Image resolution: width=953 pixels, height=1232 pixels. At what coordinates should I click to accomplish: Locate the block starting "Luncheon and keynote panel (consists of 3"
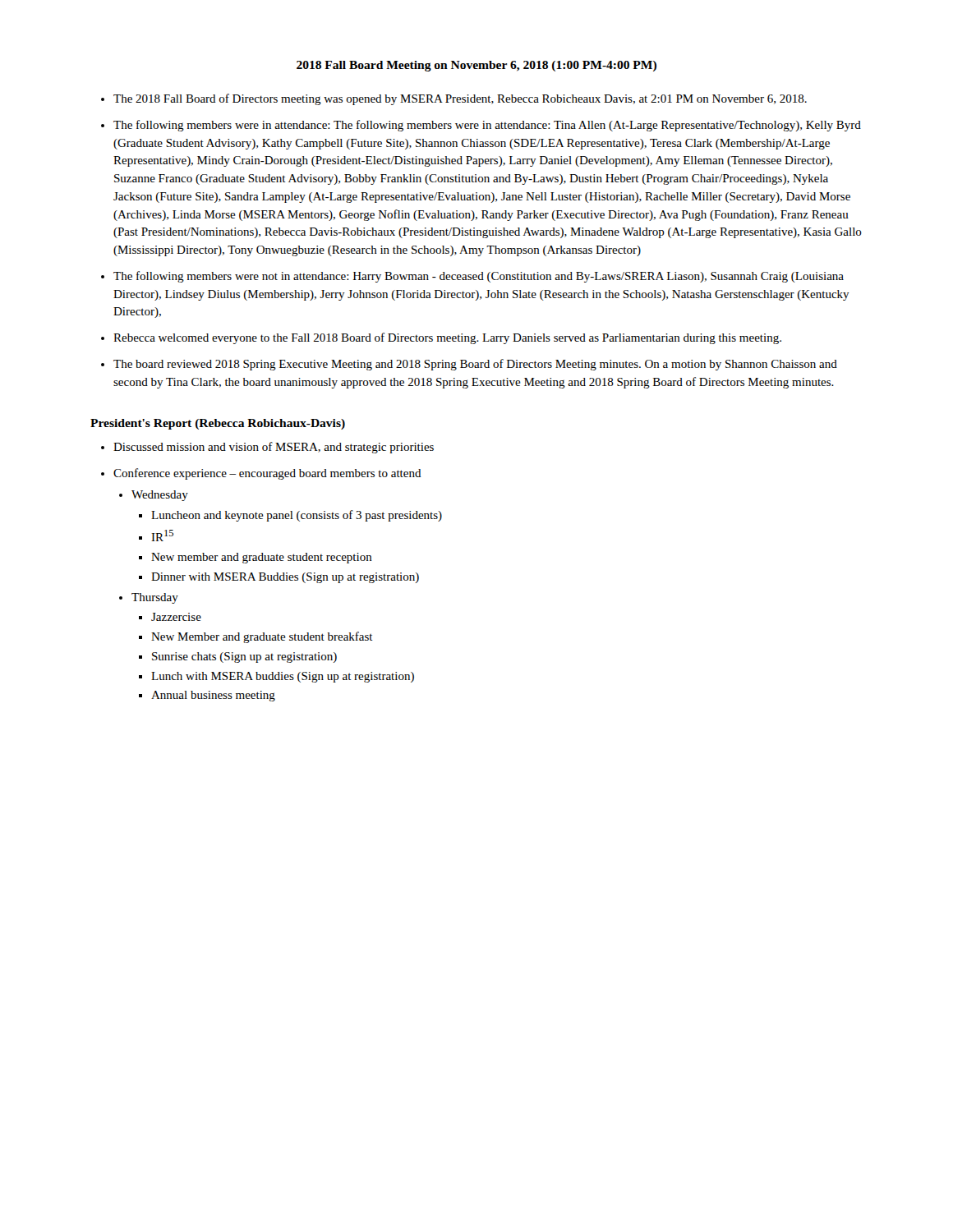pos(297,515)
